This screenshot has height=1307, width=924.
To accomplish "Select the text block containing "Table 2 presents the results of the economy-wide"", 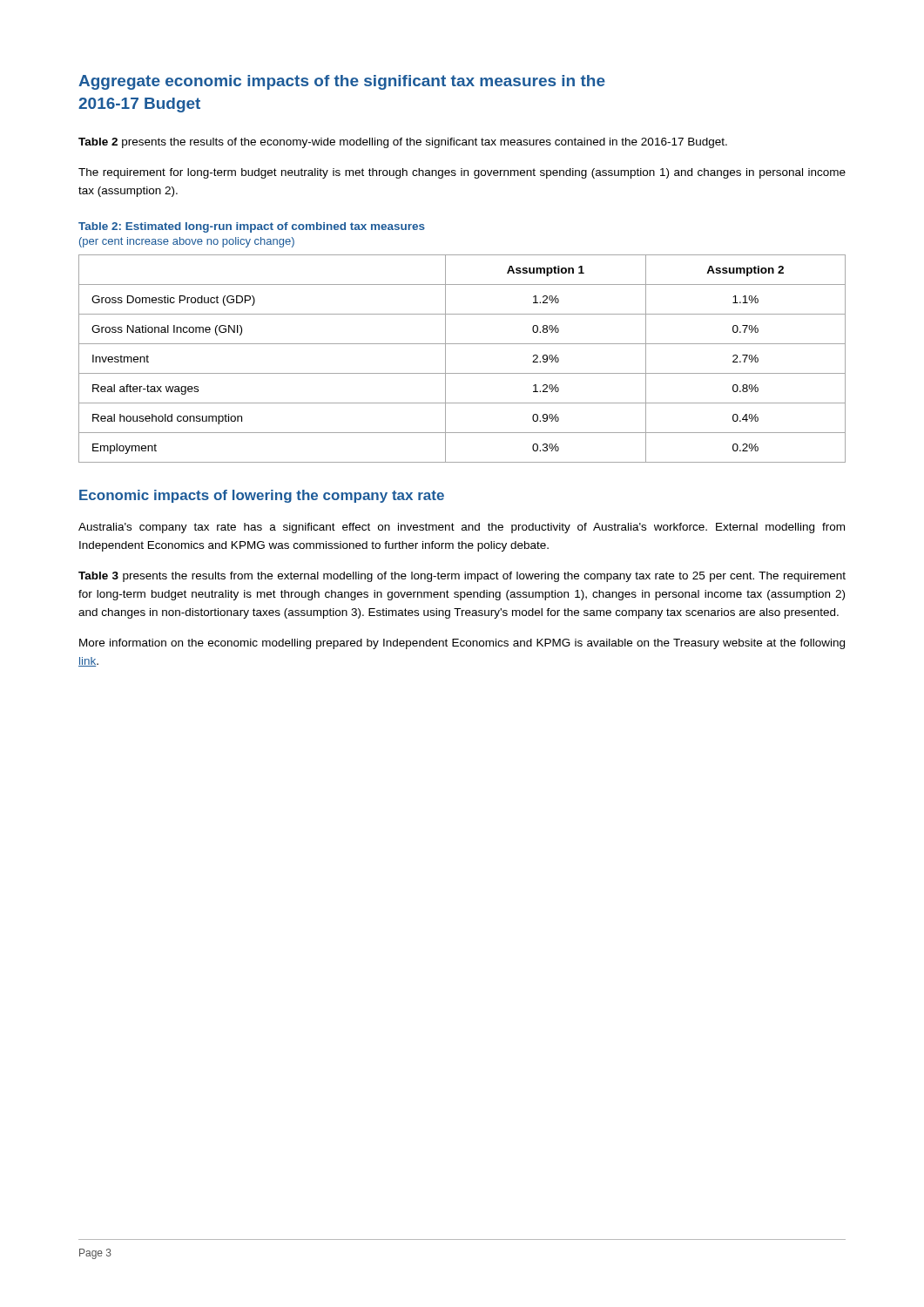I will point(403,142).
